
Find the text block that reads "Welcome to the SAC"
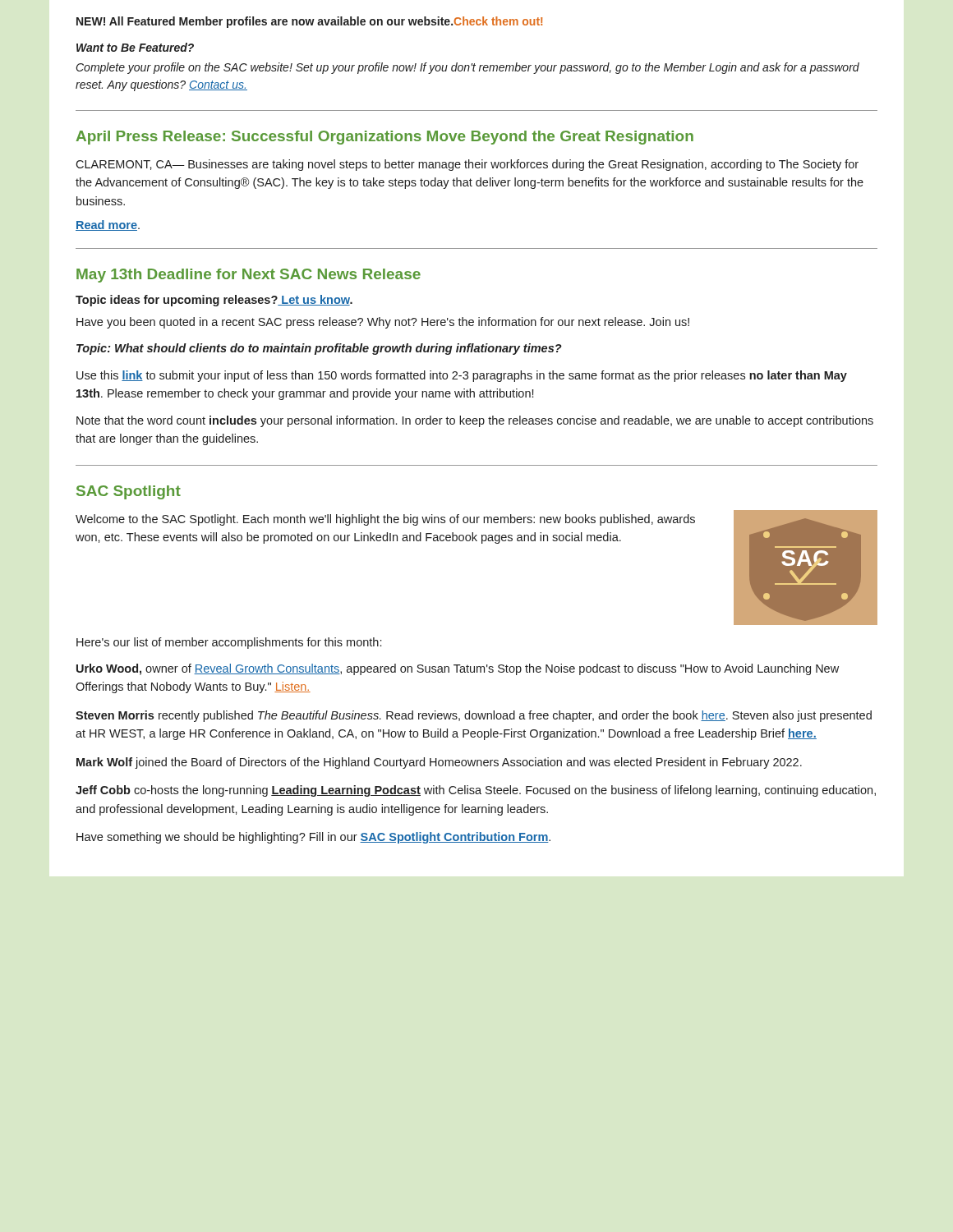(x=385, y=528)
